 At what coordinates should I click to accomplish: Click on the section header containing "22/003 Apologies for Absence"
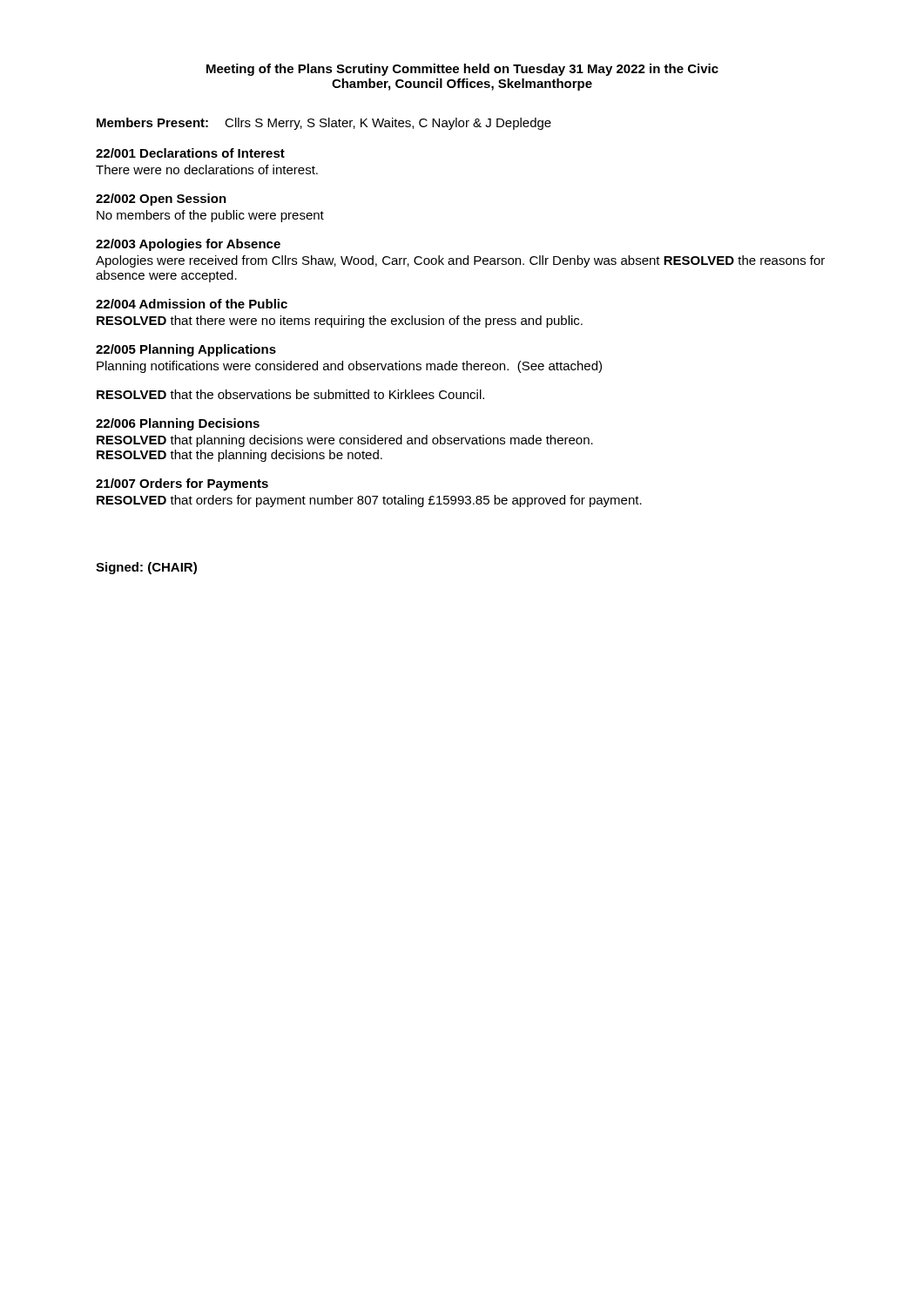click(x=188, y=244)
